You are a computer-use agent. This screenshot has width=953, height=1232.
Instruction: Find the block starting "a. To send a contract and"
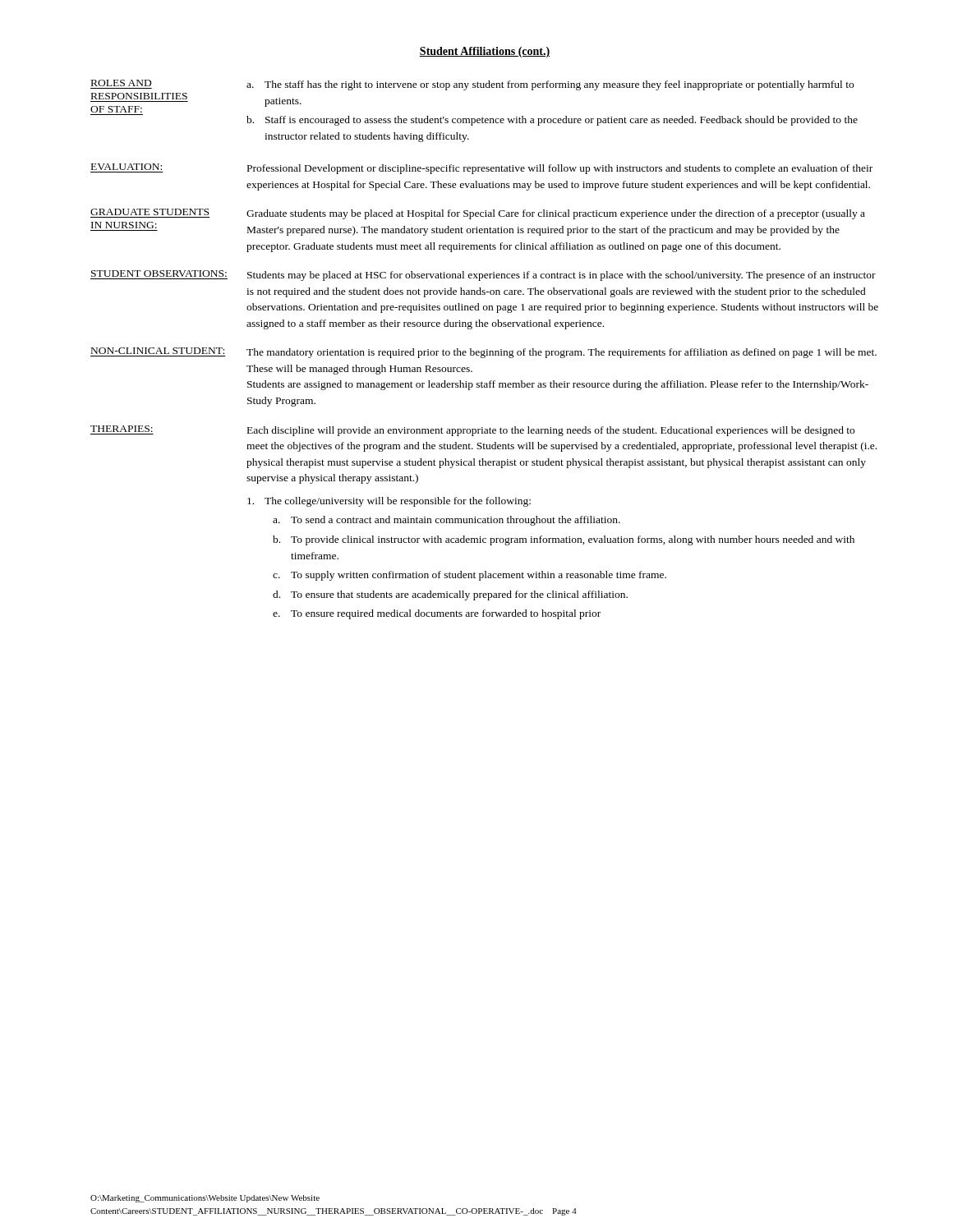point(576,520)
